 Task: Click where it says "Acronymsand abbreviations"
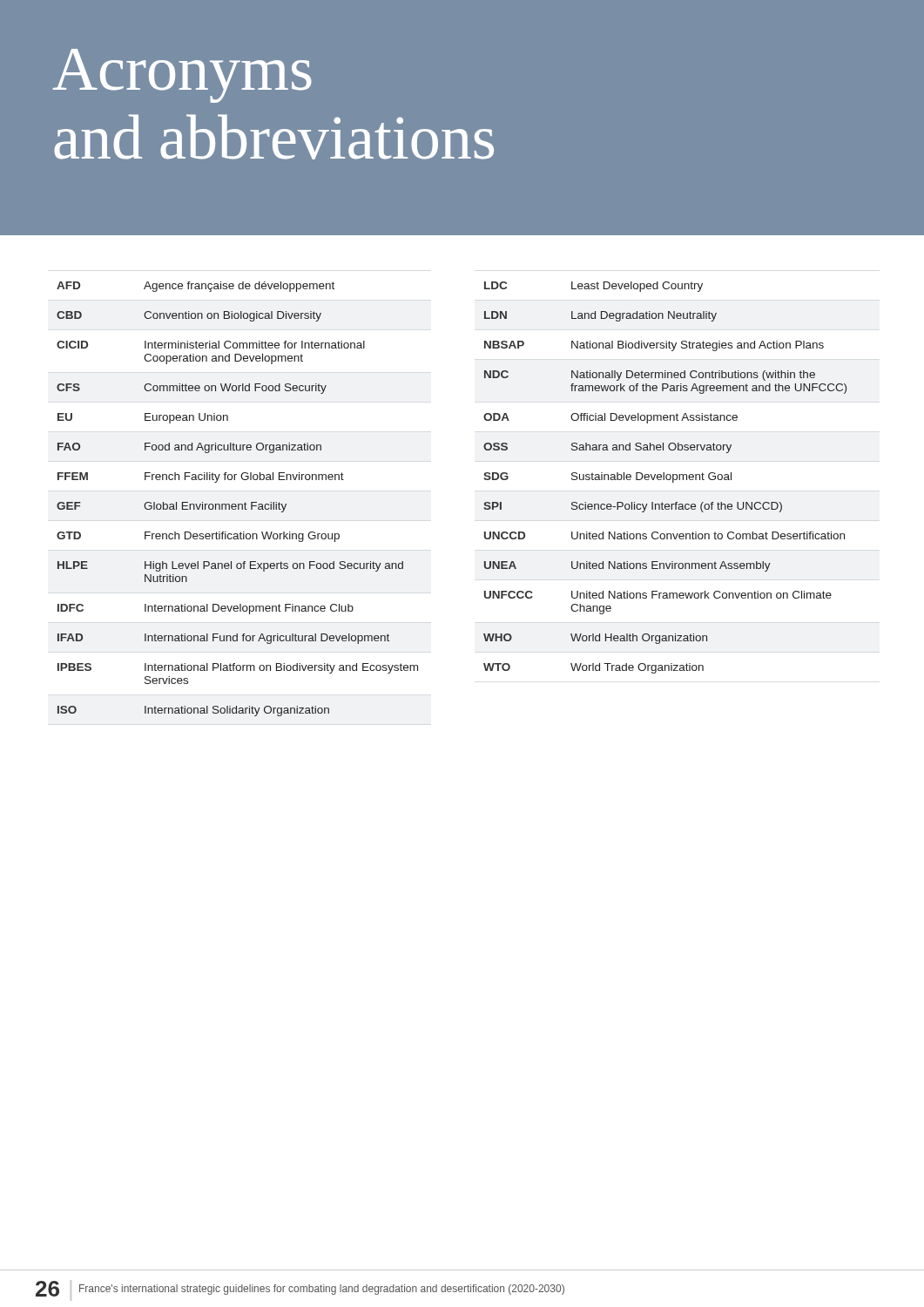point(274,104)
